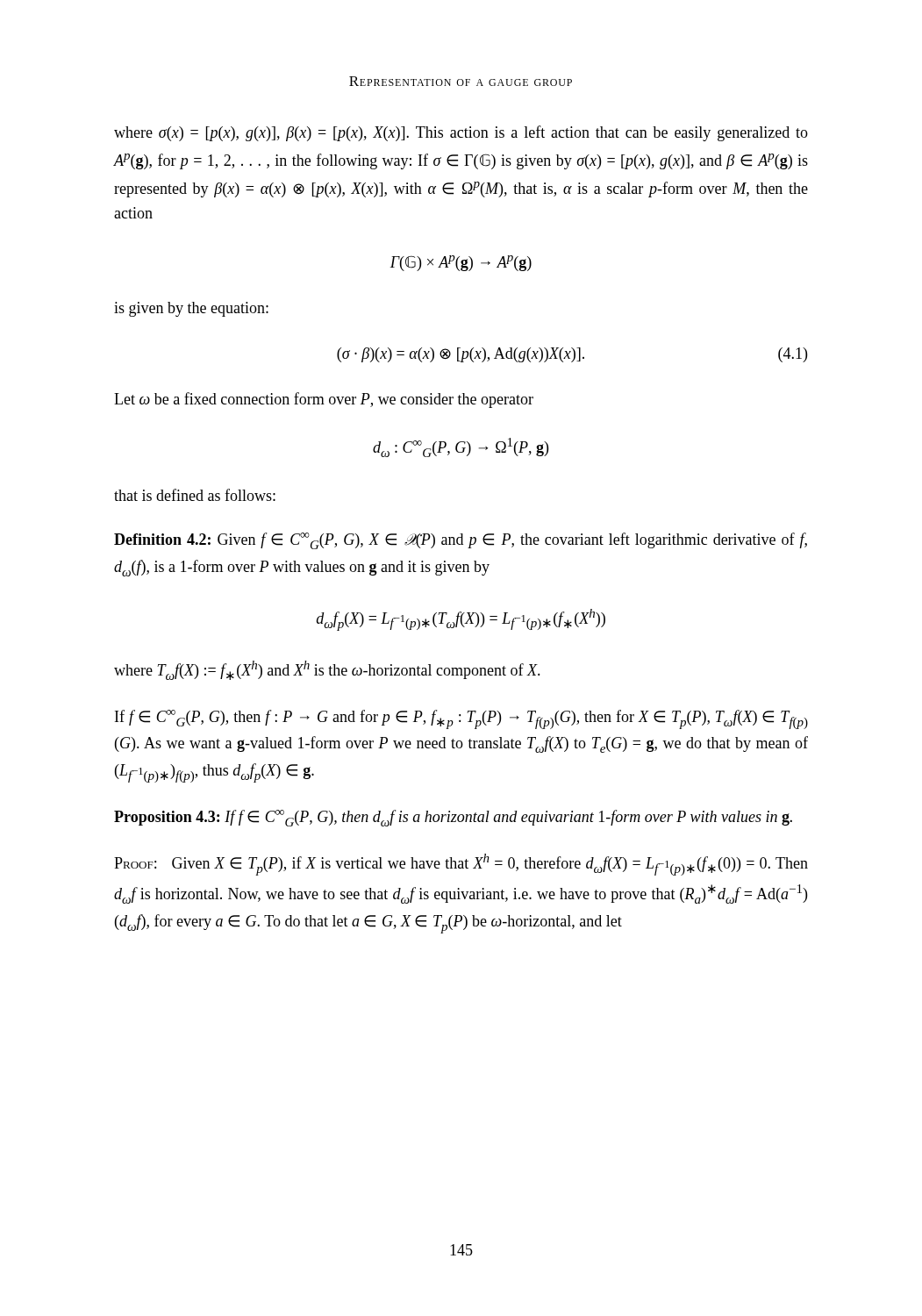This screenshot has width=922, height=1316.
Task: Navigate to the text block starting "that is defined as follows:"
Action: 195,496
